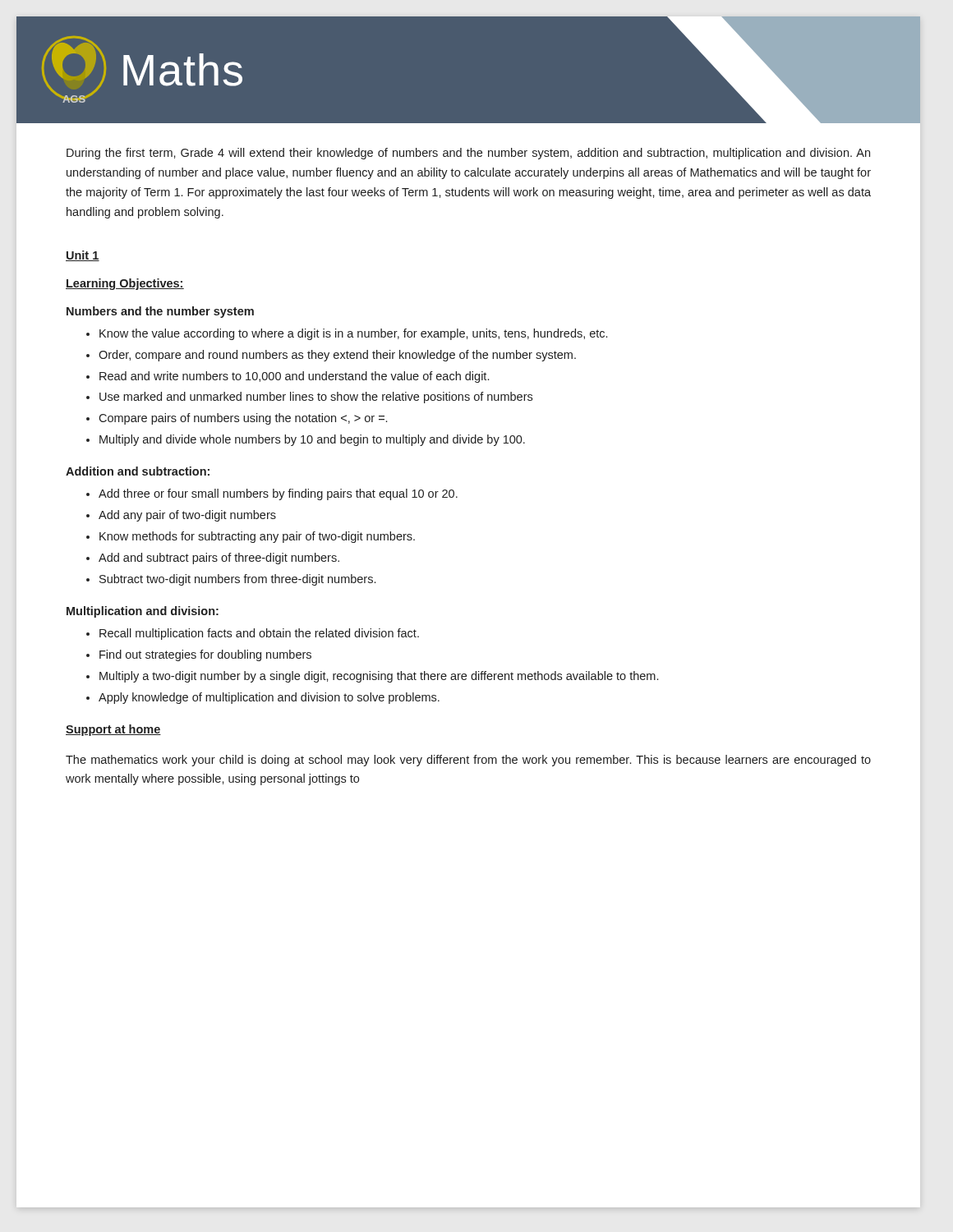Select the text starting "Know methods for subtracting any pair"
Image resolution: width=953 pixels, height=1232 pixels.
(x=257, y=536)
